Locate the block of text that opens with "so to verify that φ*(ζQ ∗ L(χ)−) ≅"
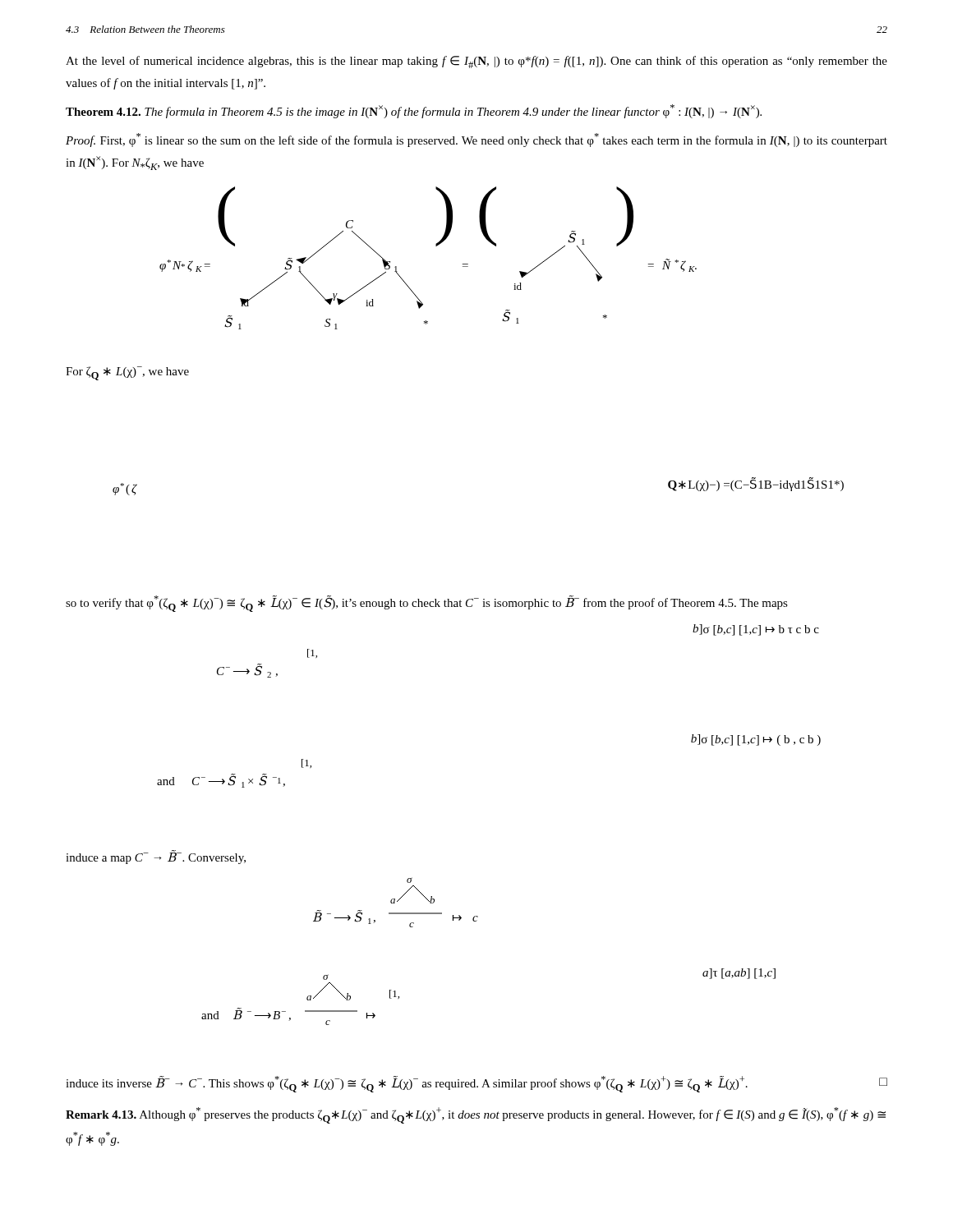 click(427, 603)
